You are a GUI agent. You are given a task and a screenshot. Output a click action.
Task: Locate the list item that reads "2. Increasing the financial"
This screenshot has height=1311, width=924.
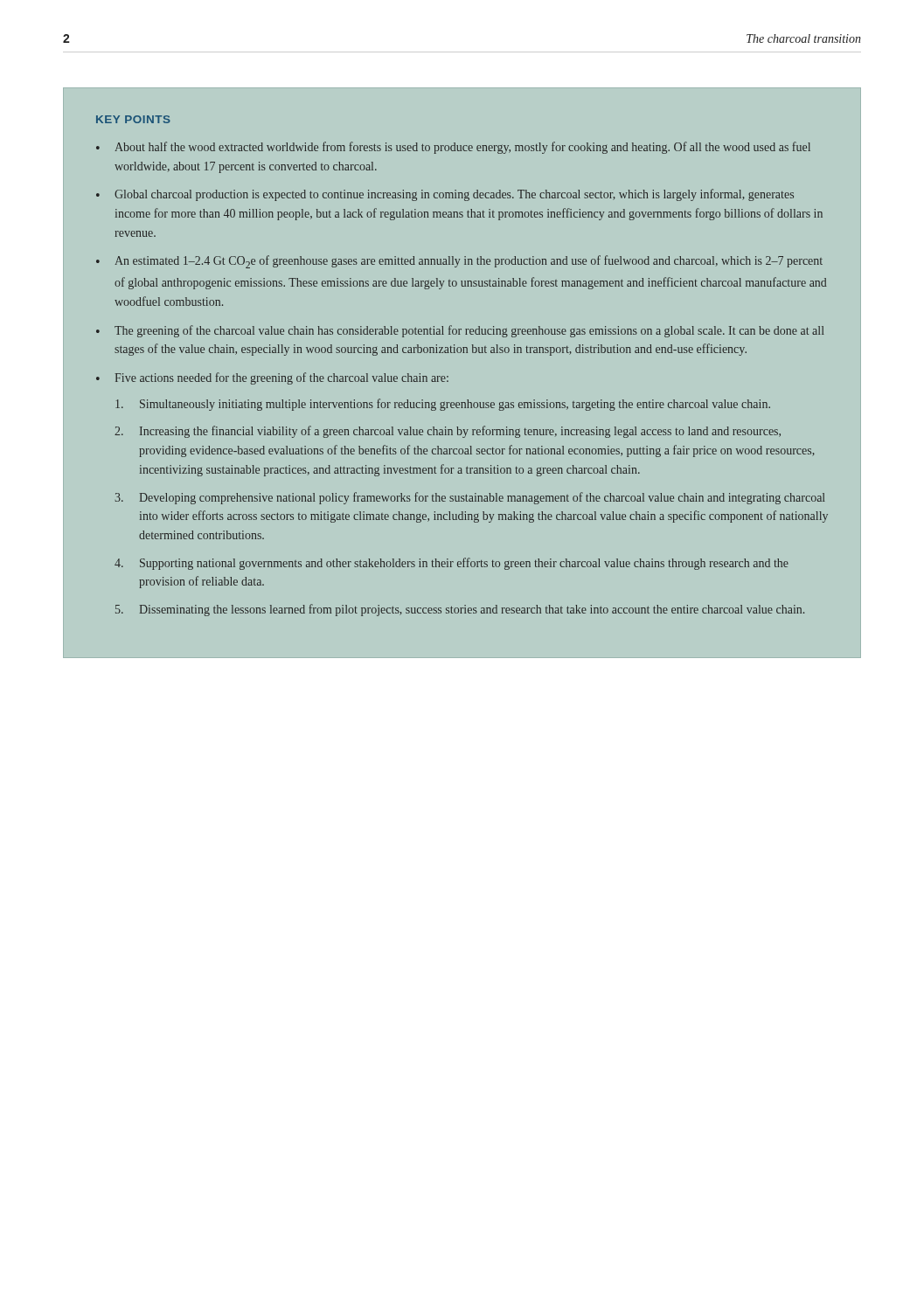[472, 451]
